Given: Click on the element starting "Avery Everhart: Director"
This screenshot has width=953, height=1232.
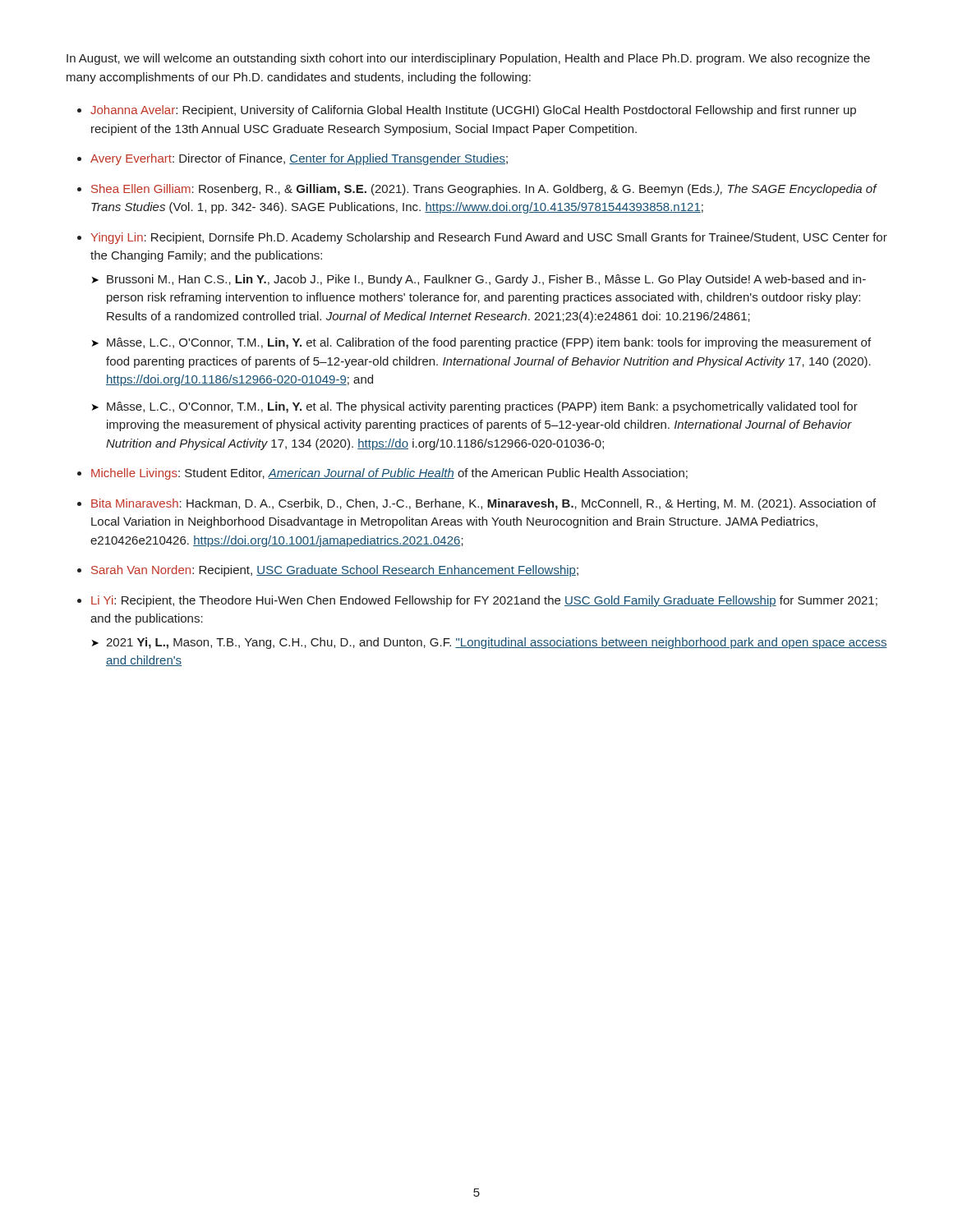Looking at the screenshot, I should click(300, 158).
